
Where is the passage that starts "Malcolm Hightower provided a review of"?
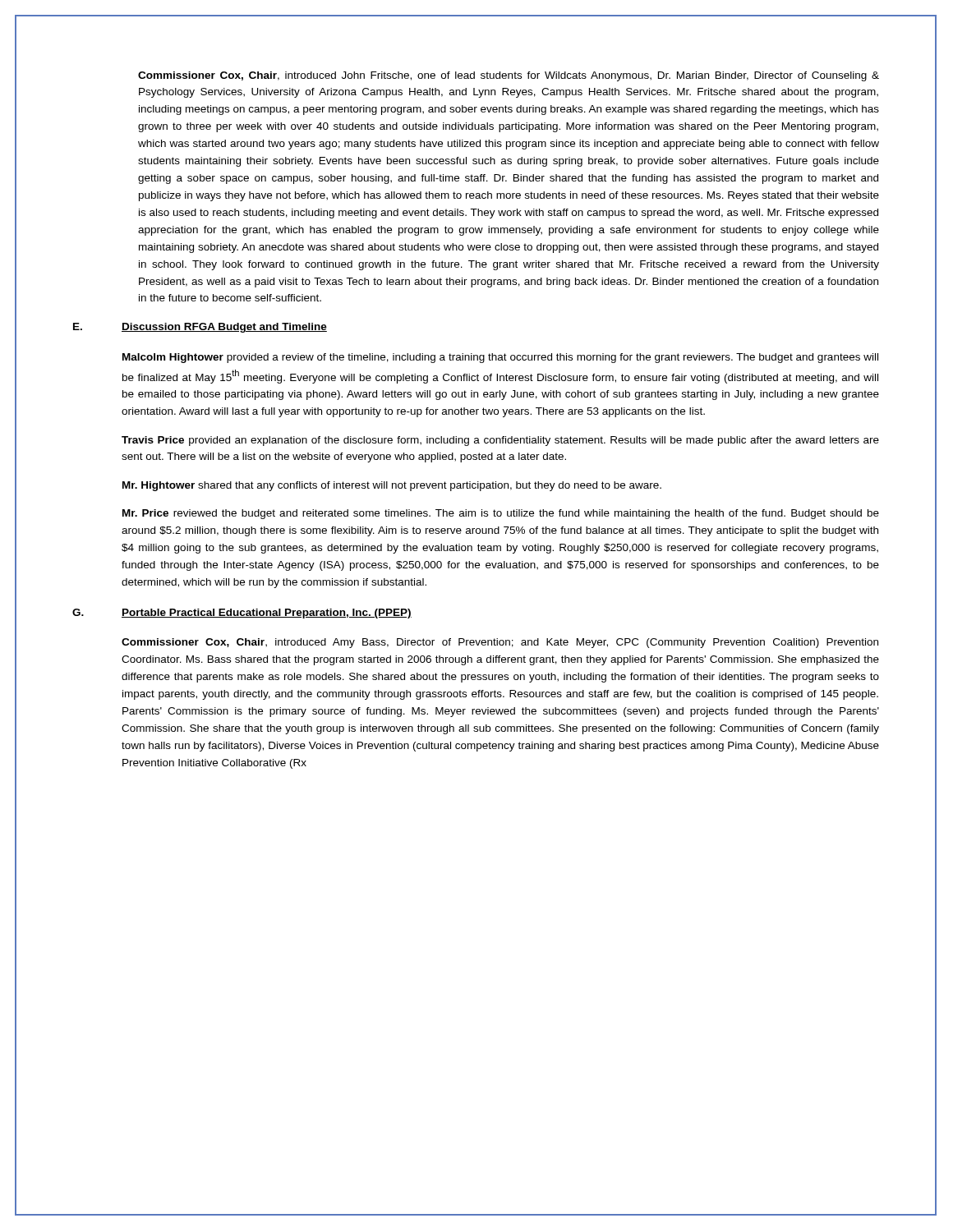click(500, 470)
